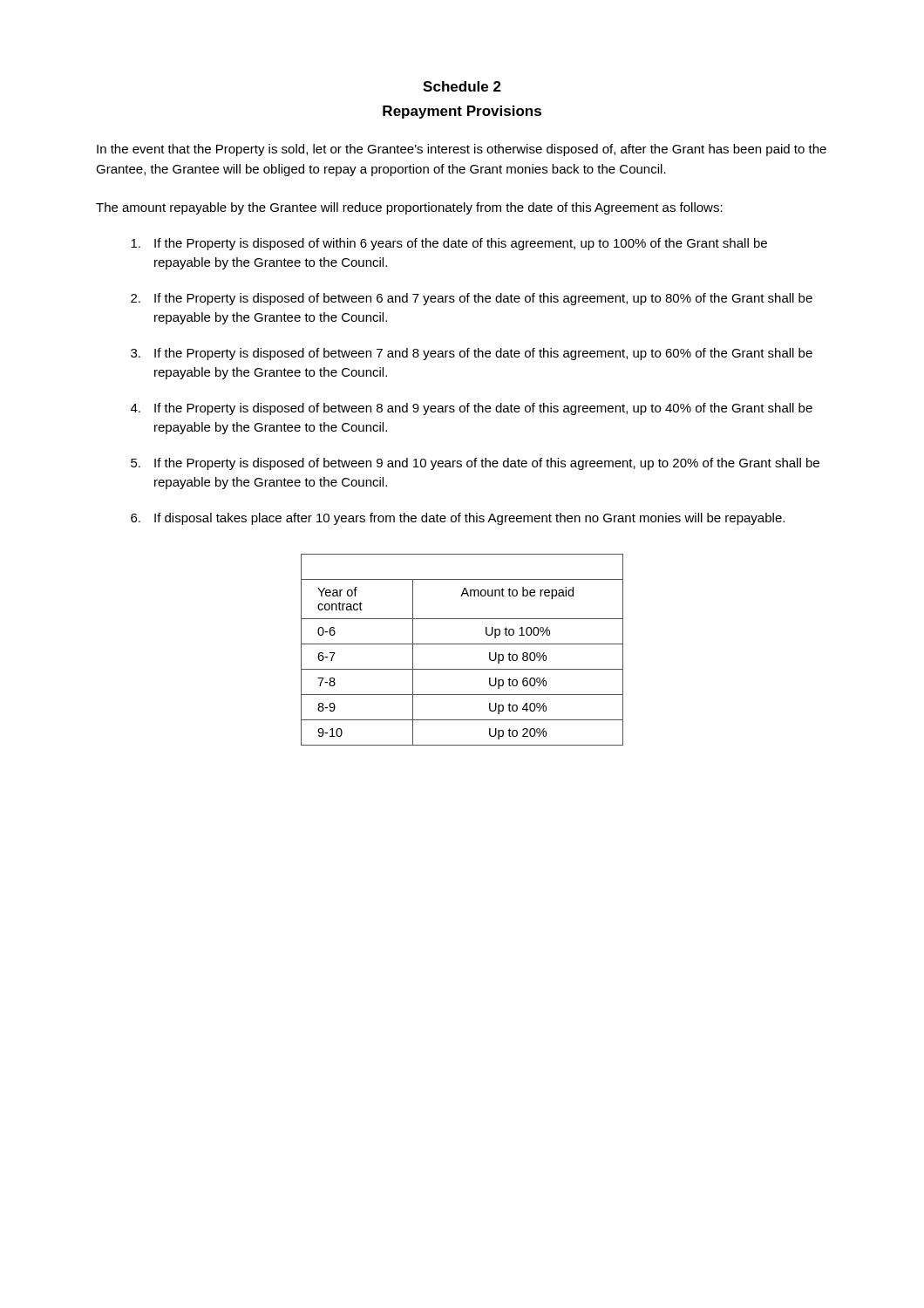Click on the list item that reads "2. If the Property is disposed of"
This screenshot has height=1308, width=924.
pyautogui.click(x=462, y=308)
